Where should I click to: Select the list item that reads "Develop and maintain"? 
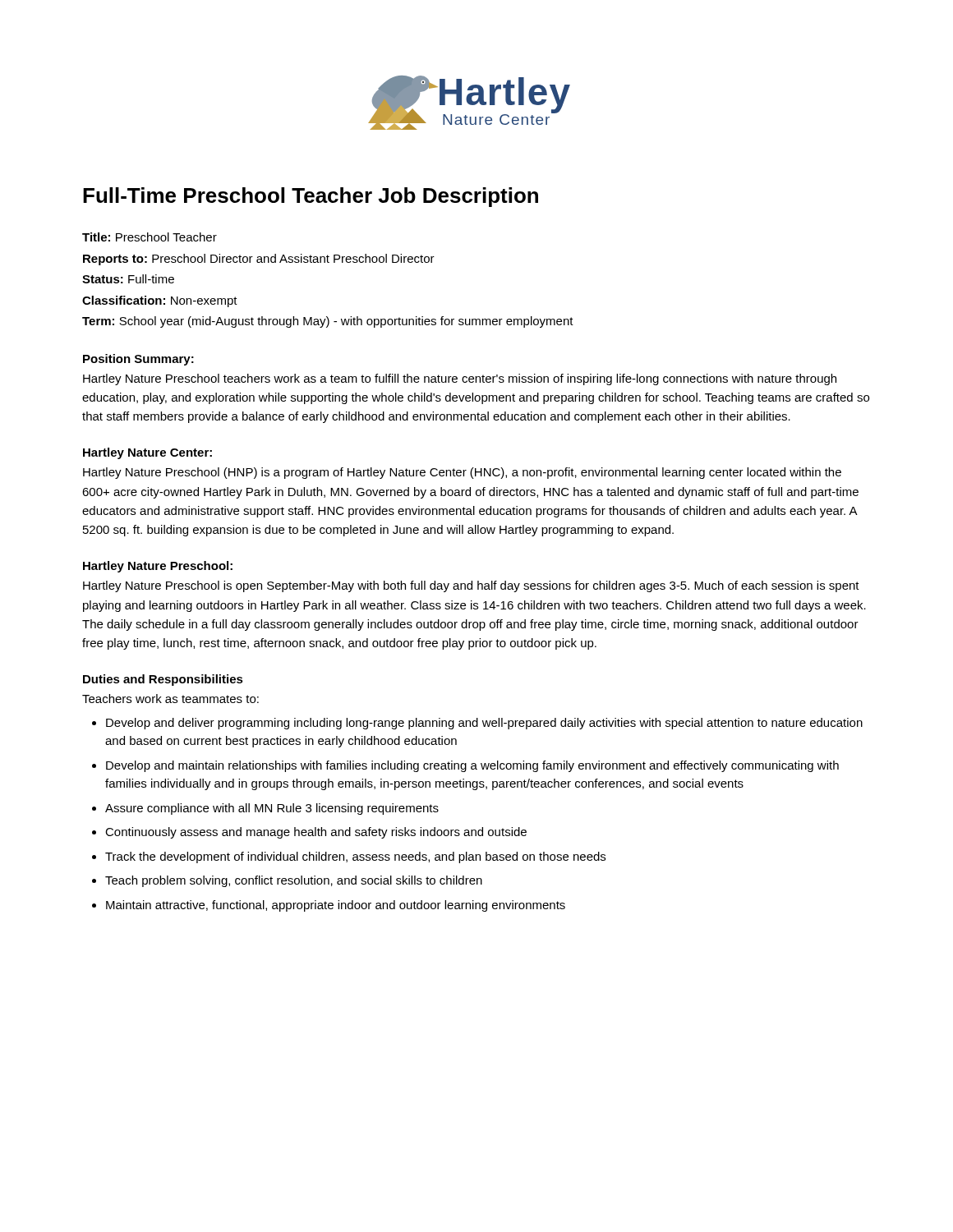click(x=472, y=774)
